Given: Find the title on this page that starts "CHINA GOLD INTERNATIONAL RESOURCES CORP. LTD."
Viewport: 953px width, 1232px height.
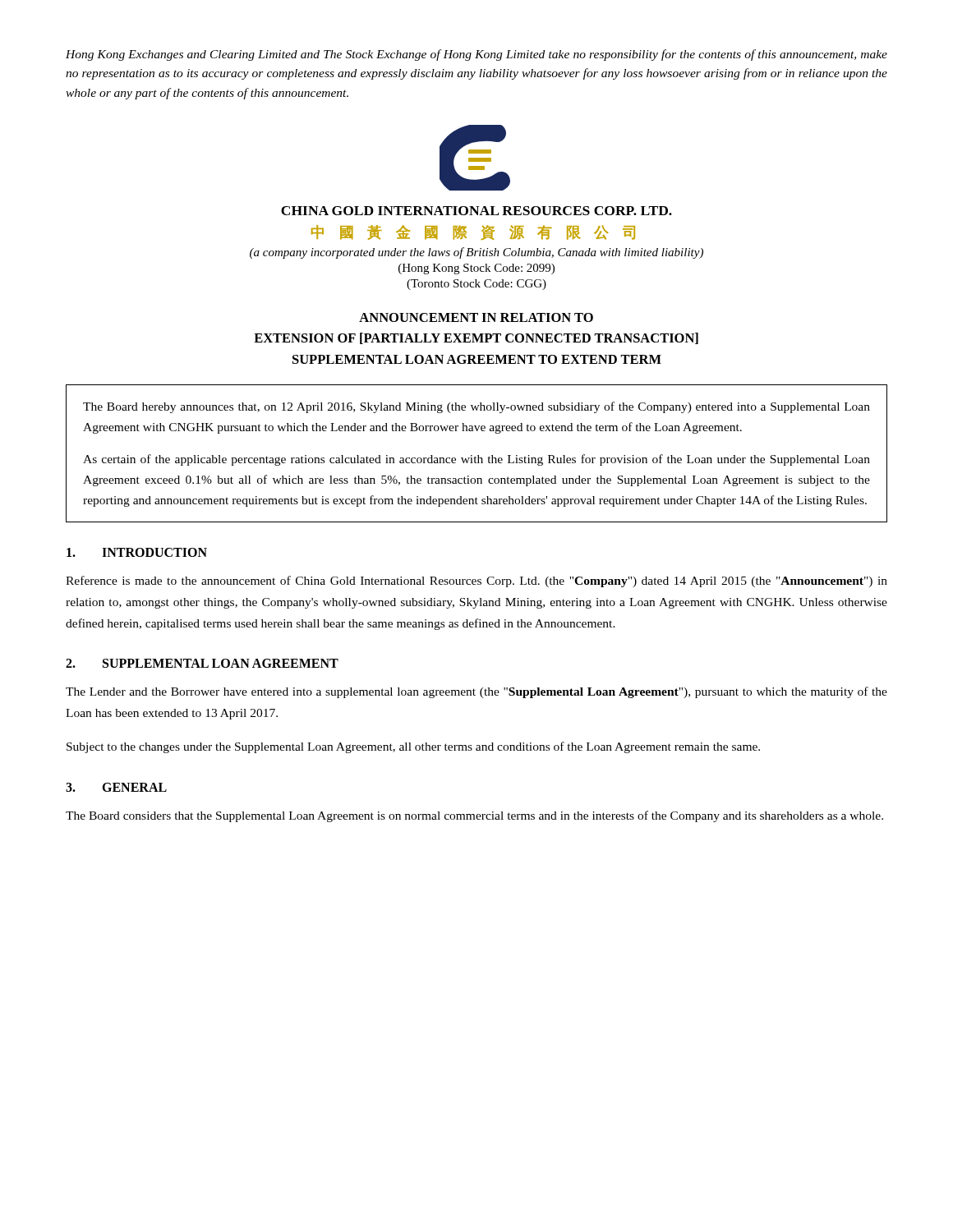Looking at the screenshot, I should pos(476,246).
